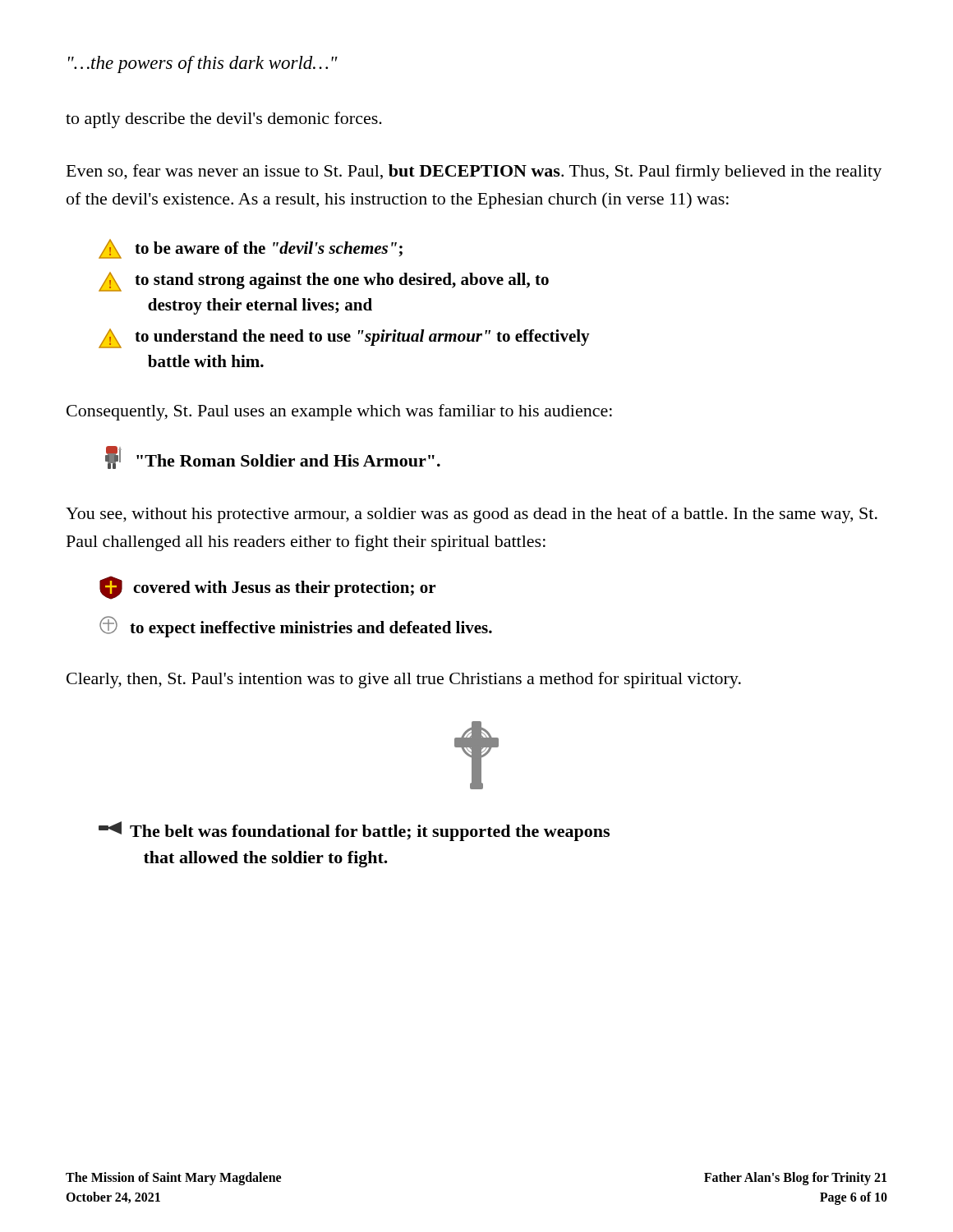Where is the passage that starts "! to stand strong against"?

pos(324,292)
